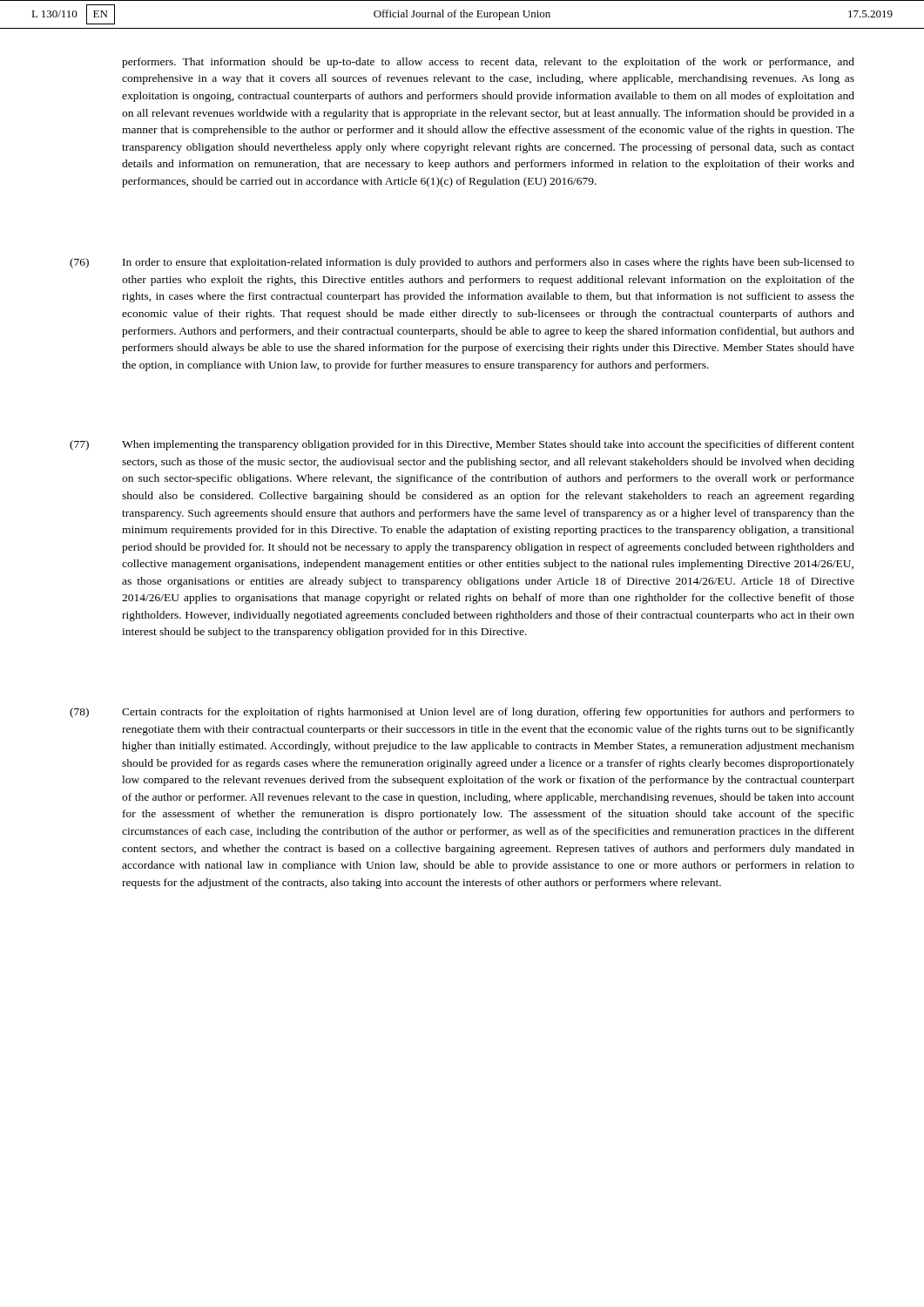Find the block on this page that starts "(77) When implementing the transparency obligation provided"

(462, 538)
